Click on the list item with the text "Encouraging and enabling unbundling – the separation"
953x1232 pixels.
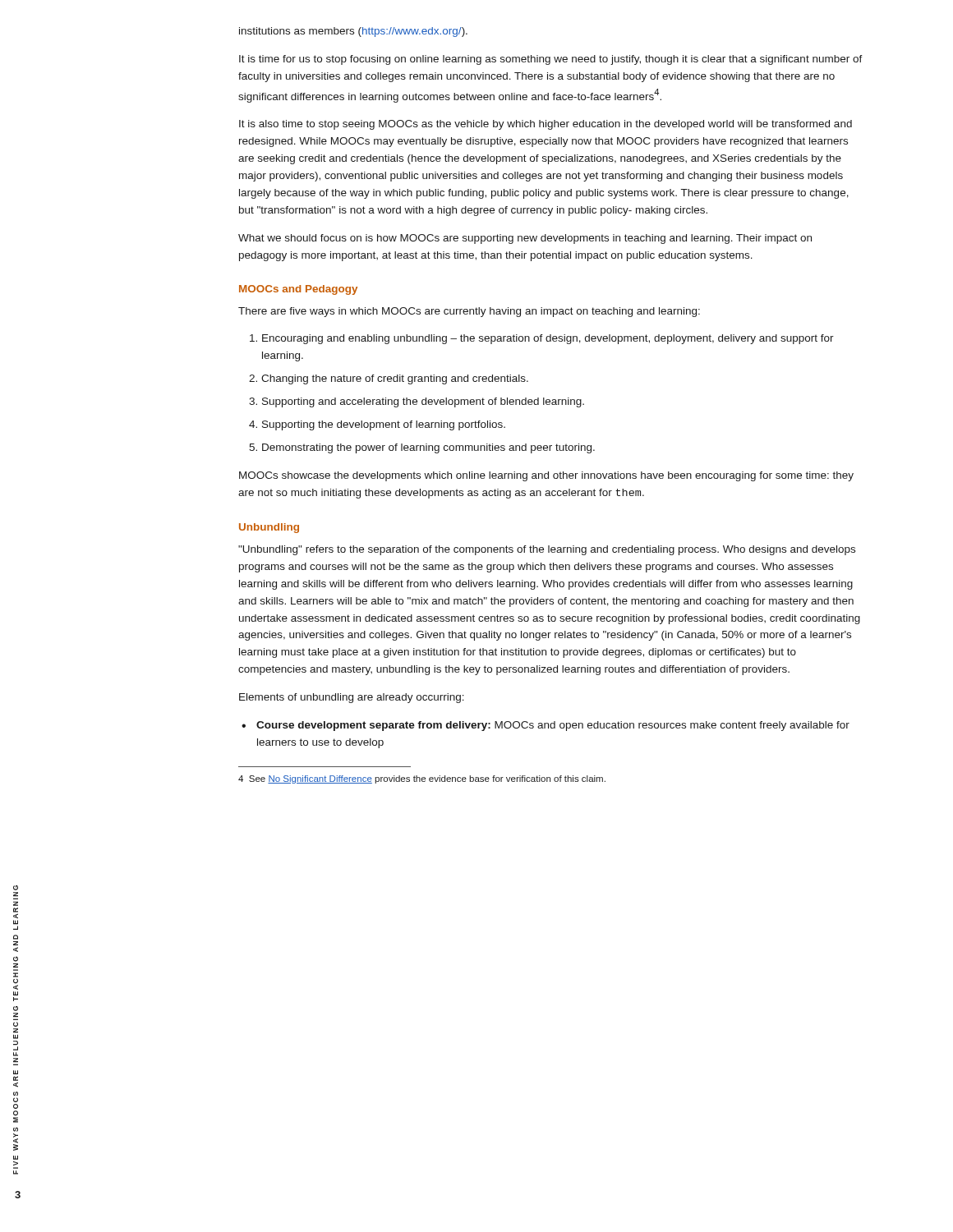click(x=556, y=348)
